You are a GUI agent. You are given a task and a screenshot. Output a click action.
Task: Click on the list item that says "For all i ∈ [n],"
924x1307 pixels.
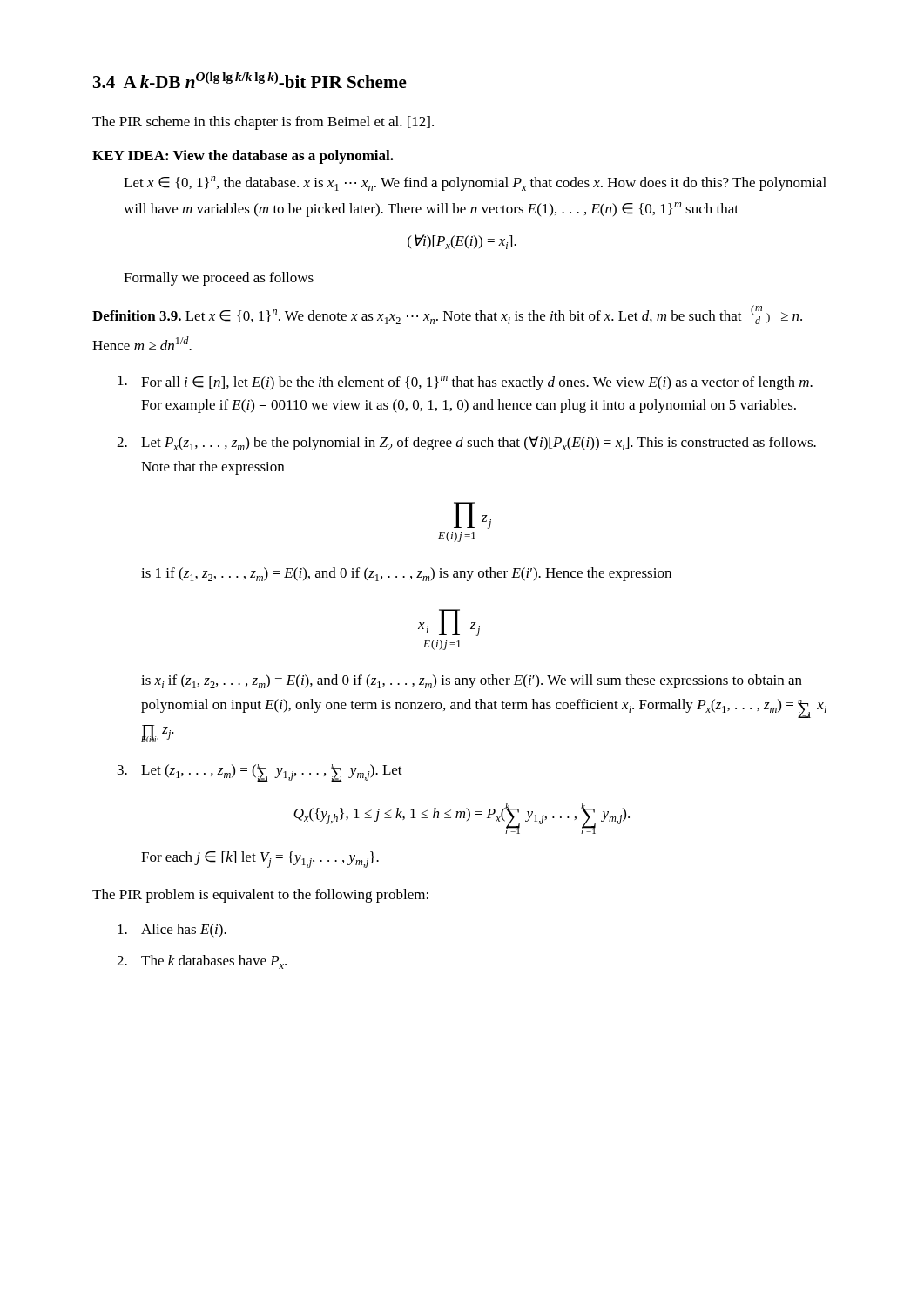[x=477, y=392]
